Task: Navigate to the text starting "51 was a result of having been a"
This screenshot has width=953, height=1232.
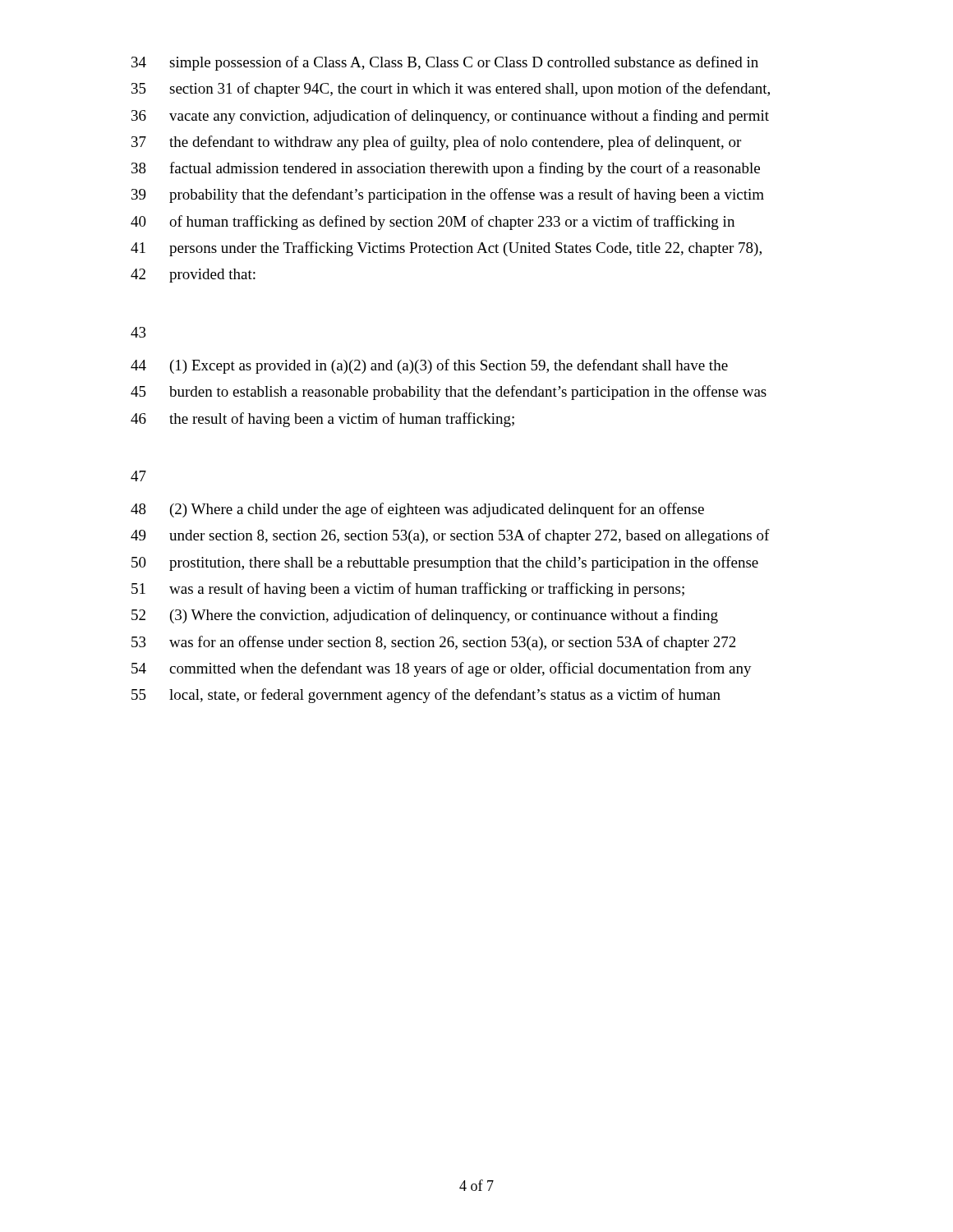Action: coord(476,589)
